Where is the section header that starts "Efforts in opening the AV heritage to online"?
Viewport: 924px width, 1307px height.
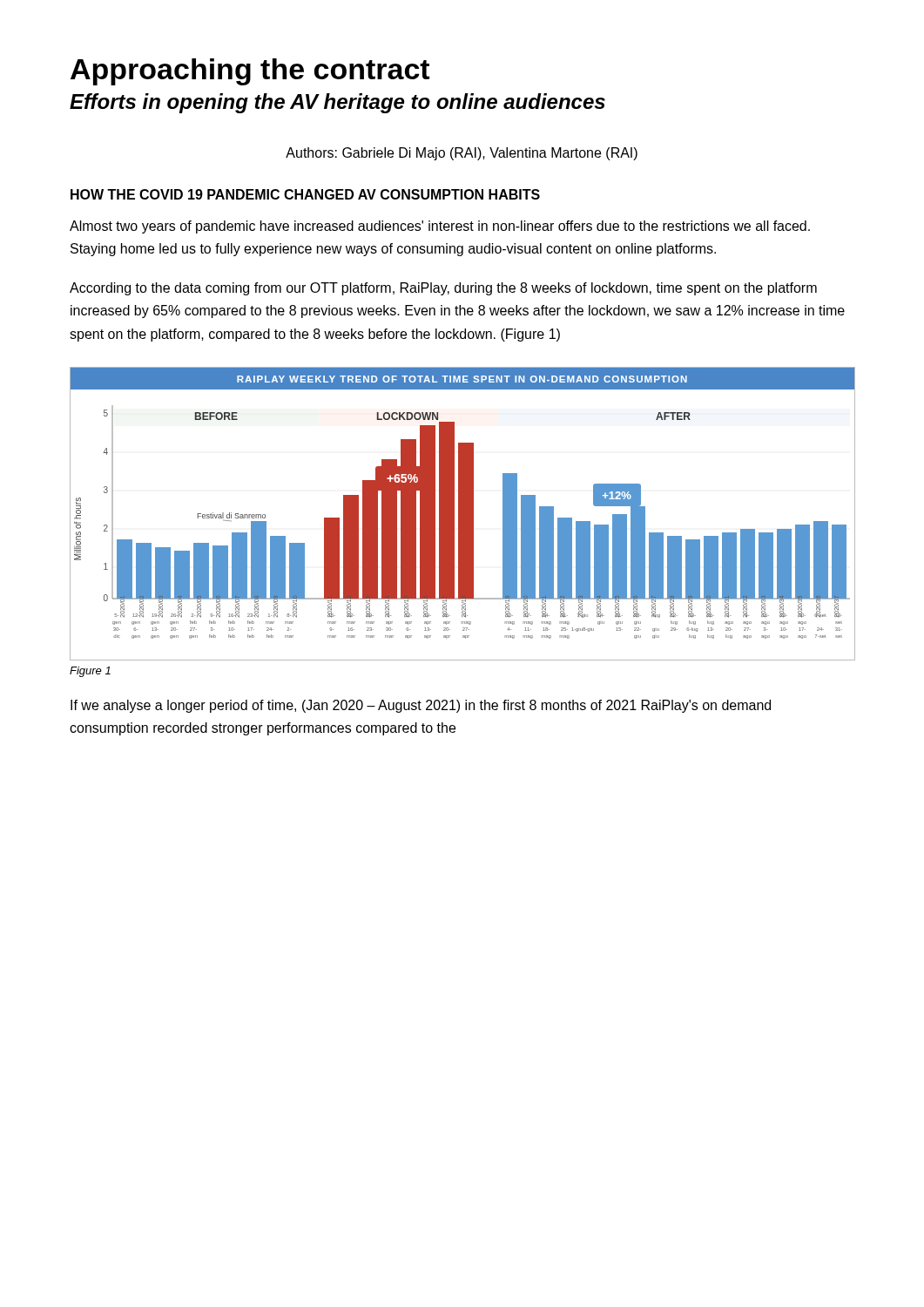pyautogui.click(x=338, y=102)
